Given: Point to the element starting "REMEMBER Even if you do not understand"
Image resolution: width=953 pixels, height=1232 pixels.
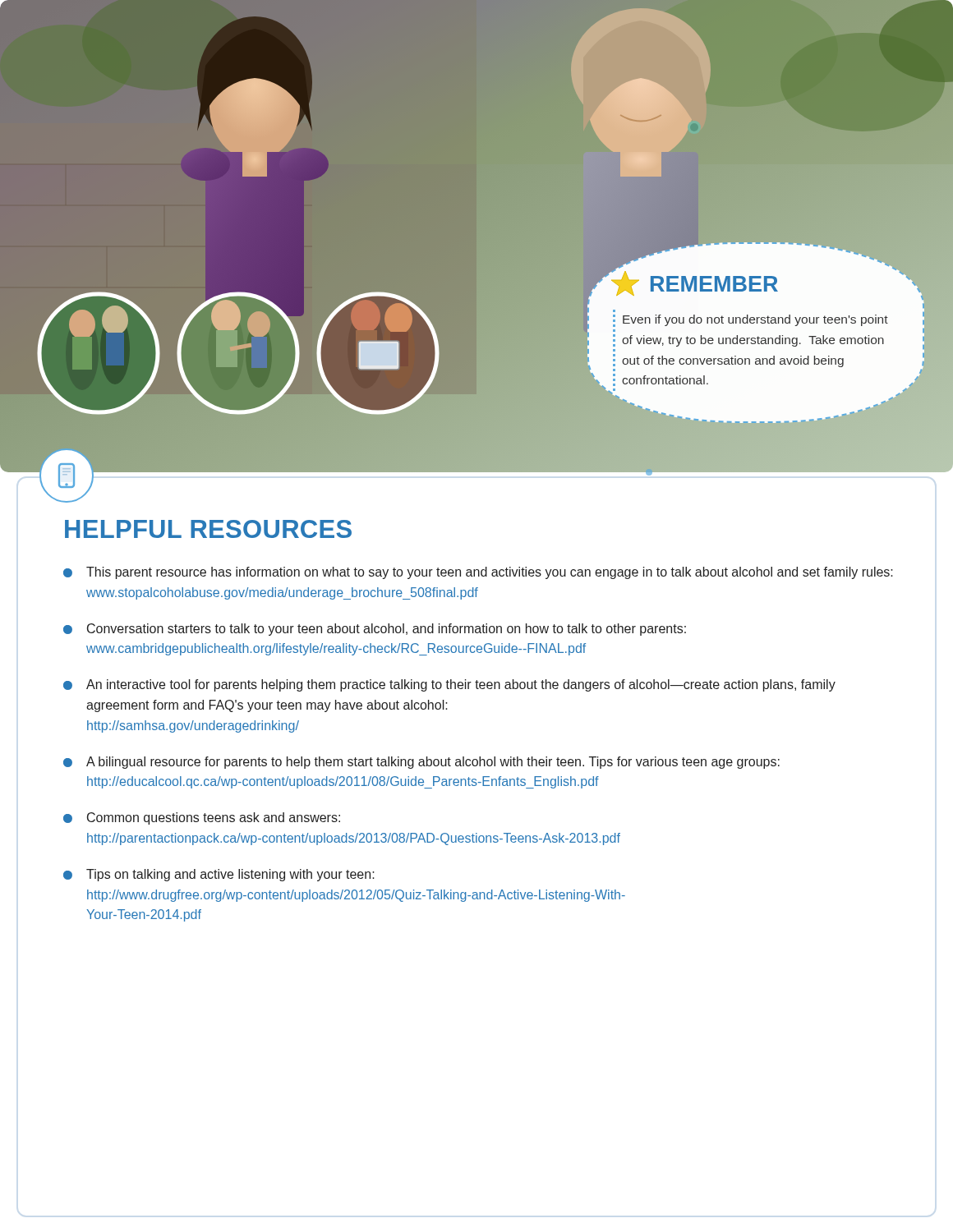Looking at the screenshot, I should (x=756, y=333).
